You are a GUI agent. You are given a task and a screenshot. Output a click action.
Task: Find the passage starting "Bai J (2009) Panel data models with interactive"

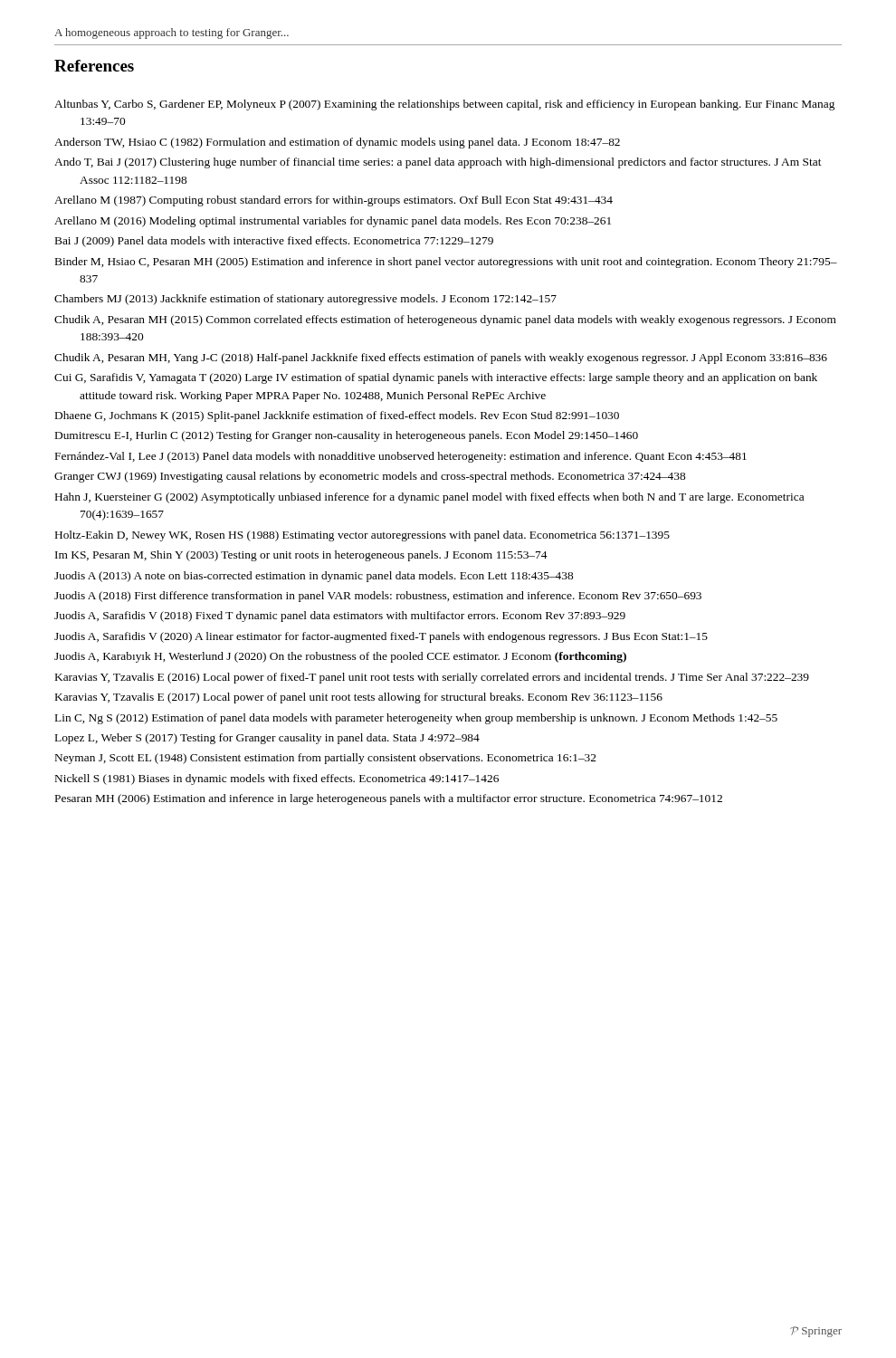pos(274,240)
